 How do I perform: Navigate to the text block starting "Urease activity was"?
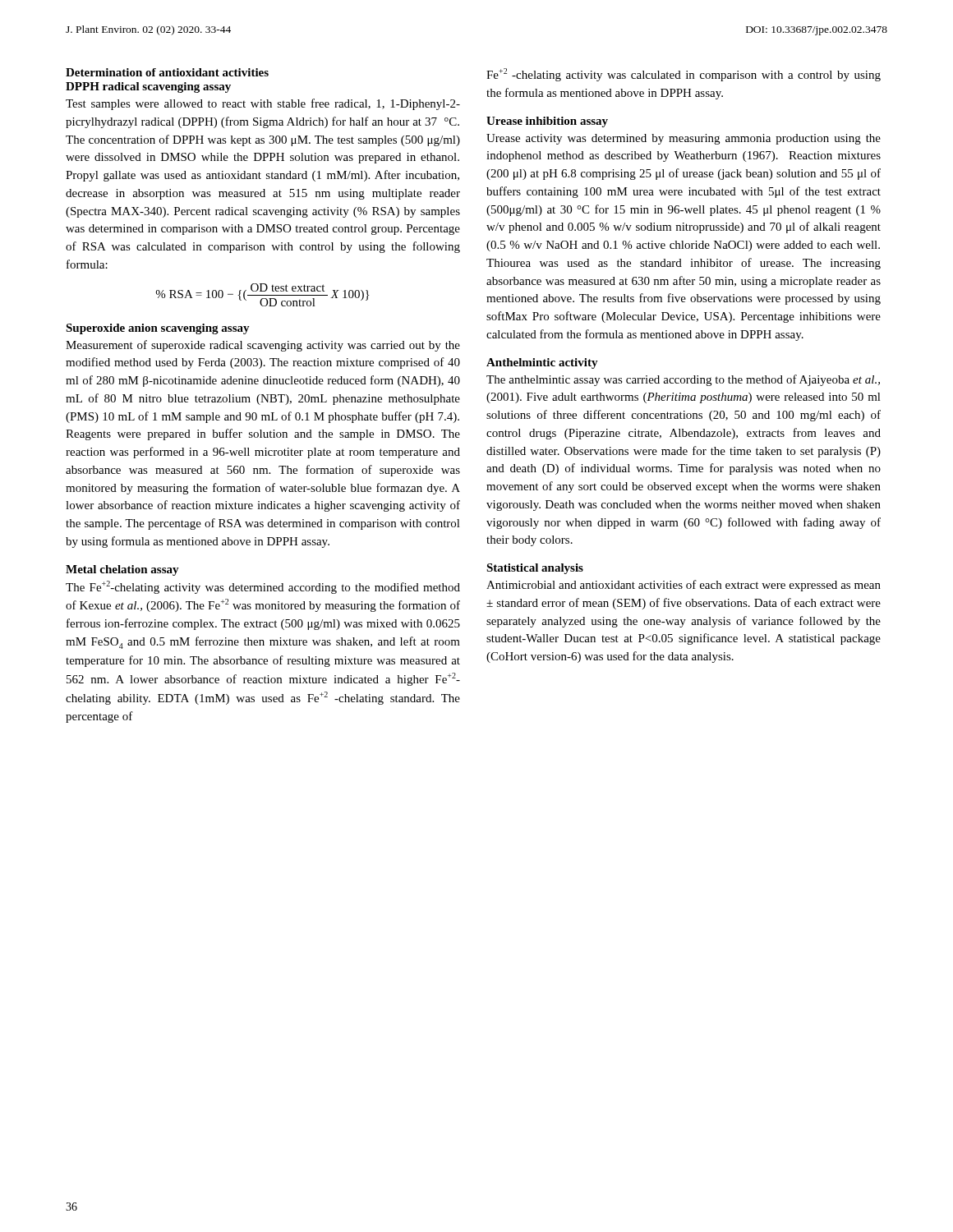point(683,236)
